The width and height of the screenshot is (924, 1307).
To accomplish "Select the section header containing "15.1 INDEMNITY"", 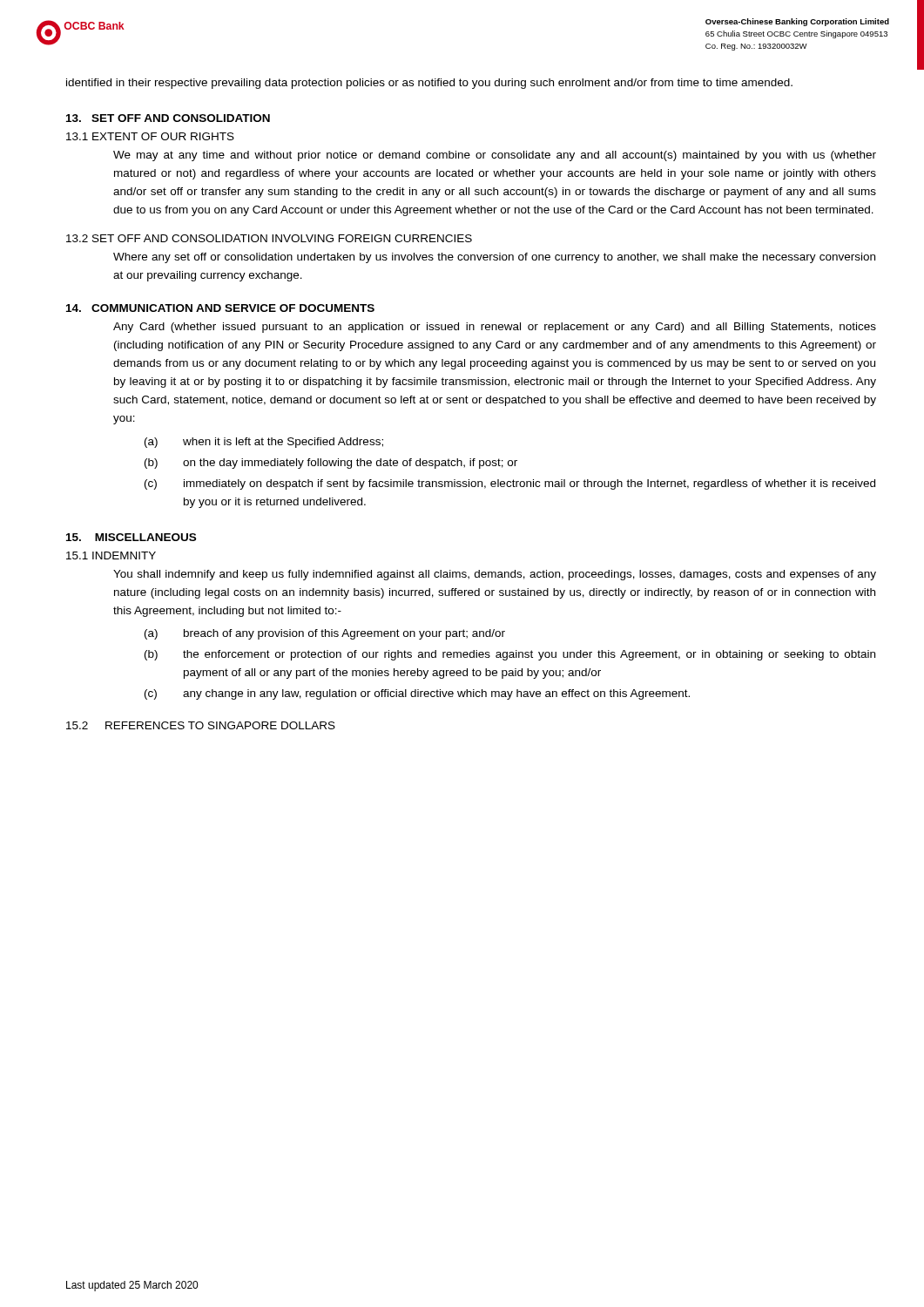I will coord(111,555).
